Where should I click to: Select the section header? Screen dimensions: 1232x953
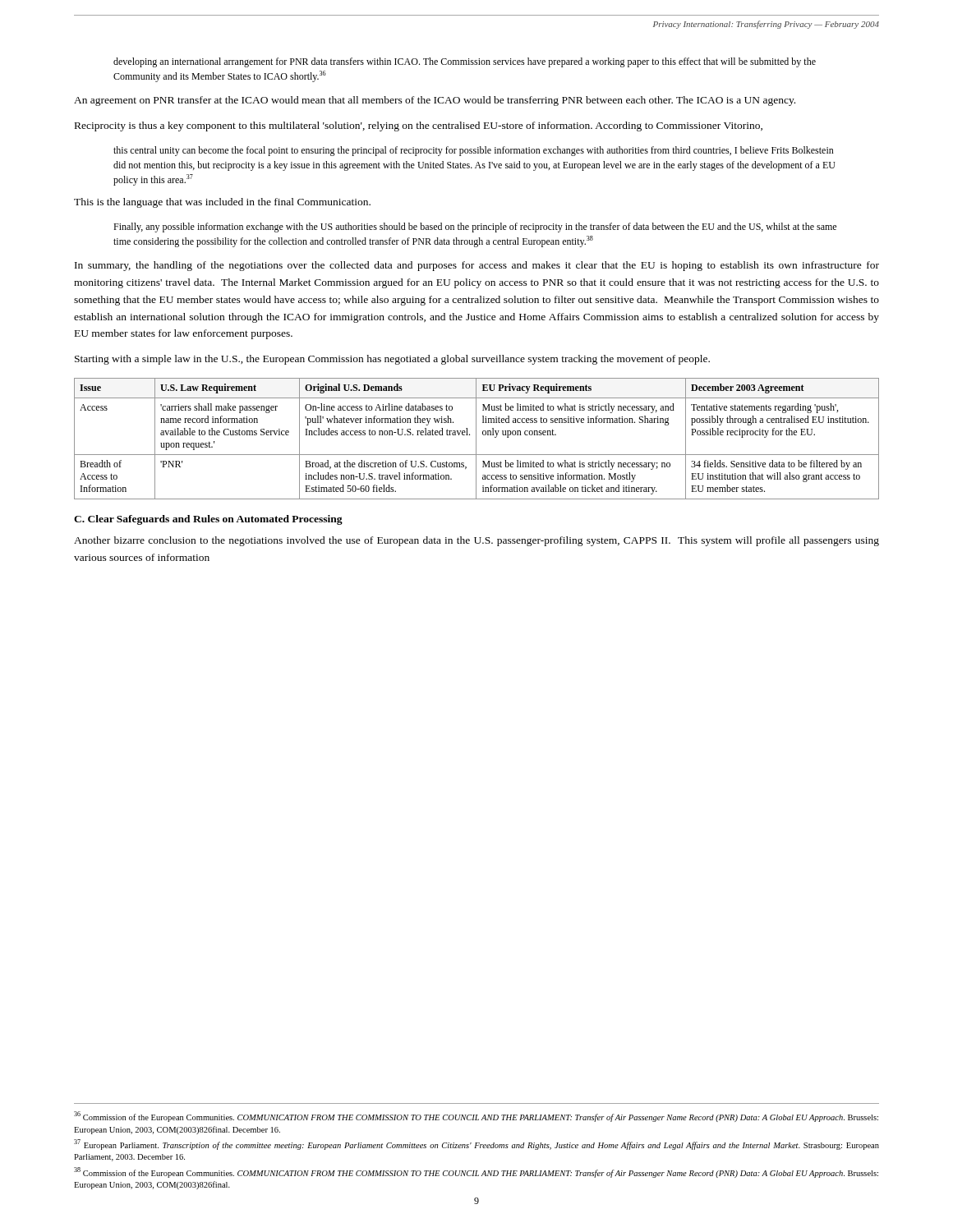[x=208, y=519]
